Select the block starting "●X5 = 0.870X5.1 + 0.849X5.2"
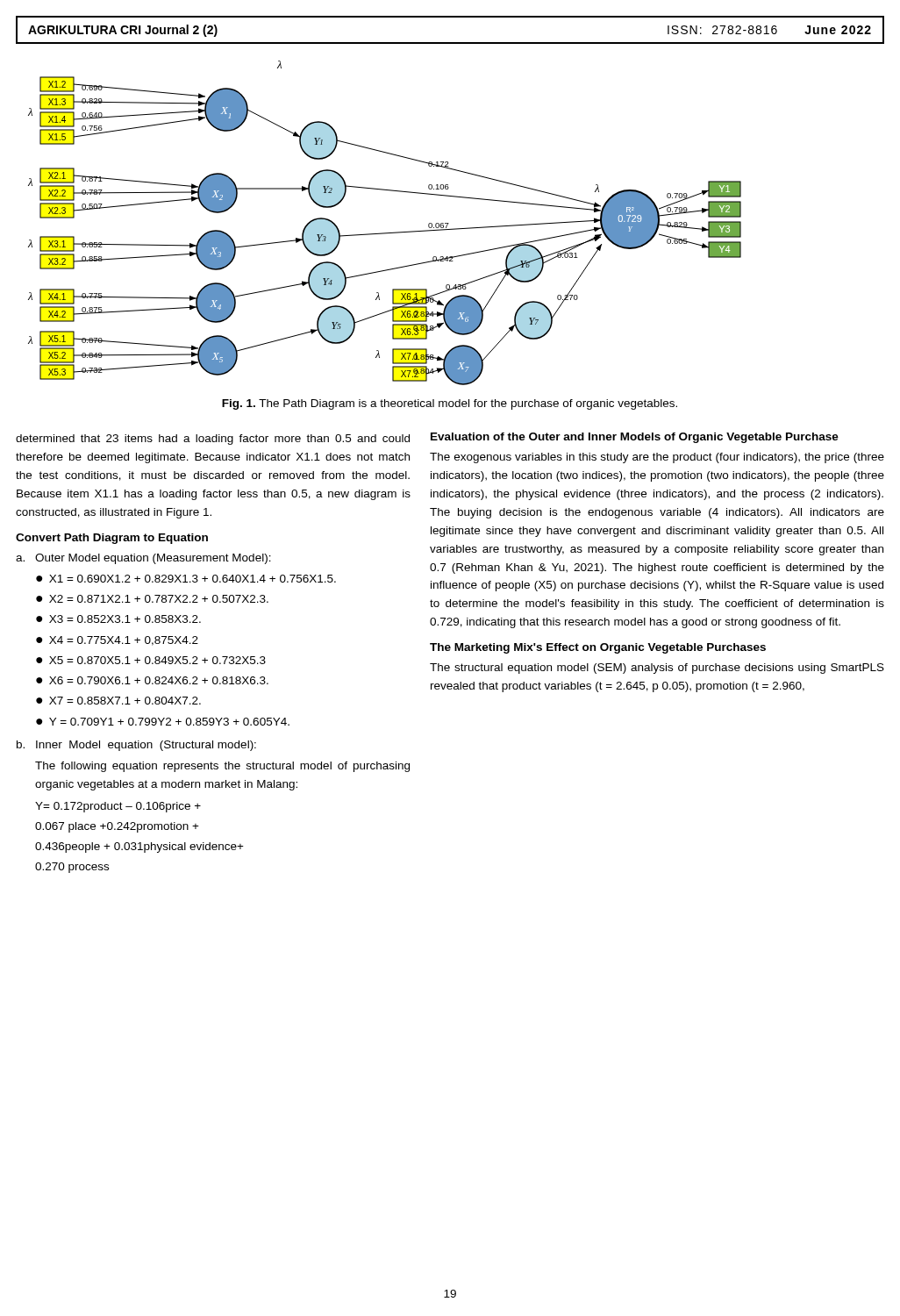The width and height of the screenshot is (900, 1316). click(x=150, y=661)
